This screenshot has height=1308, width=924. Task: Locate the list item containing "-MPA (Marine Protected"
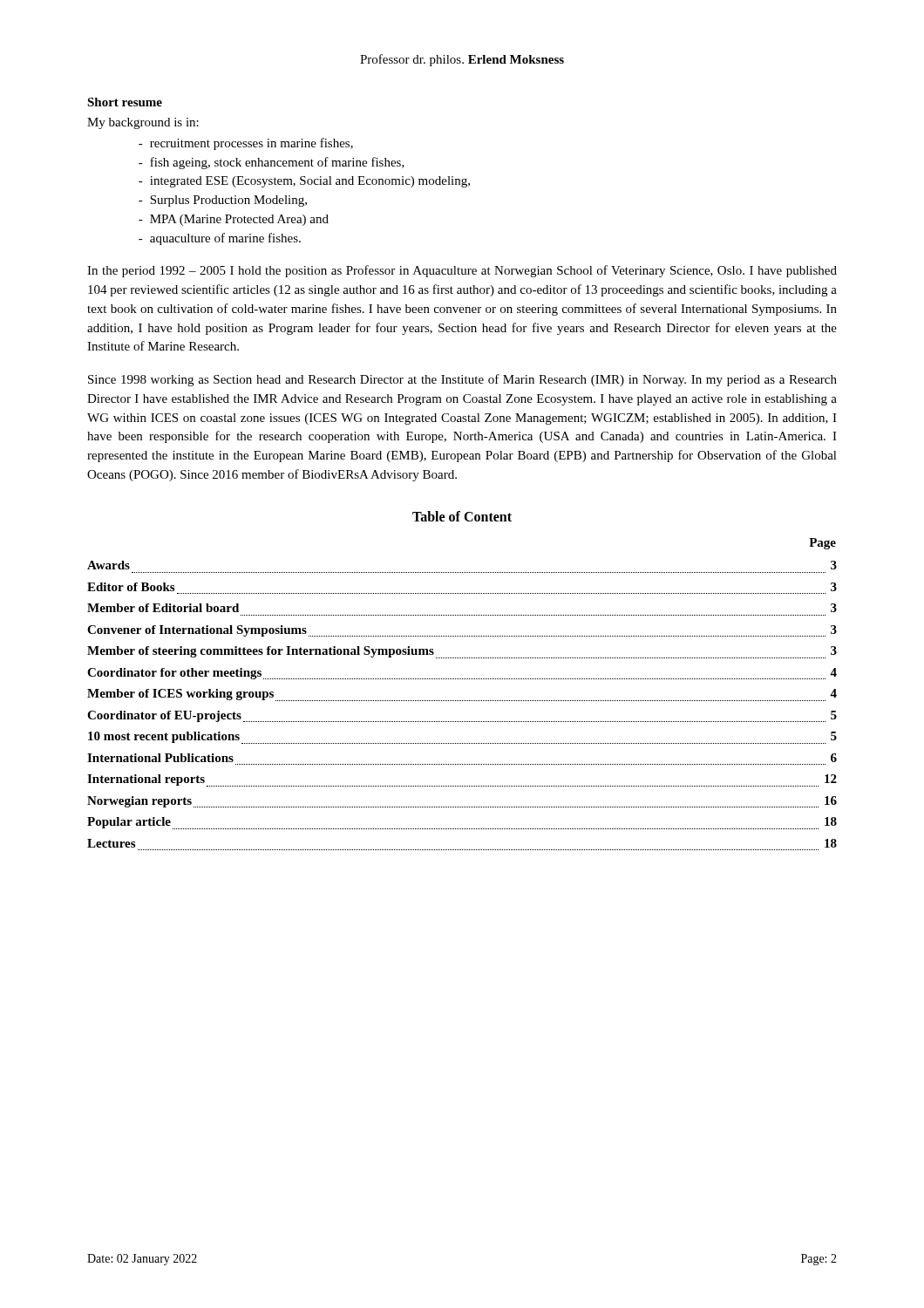coord(208,219)
